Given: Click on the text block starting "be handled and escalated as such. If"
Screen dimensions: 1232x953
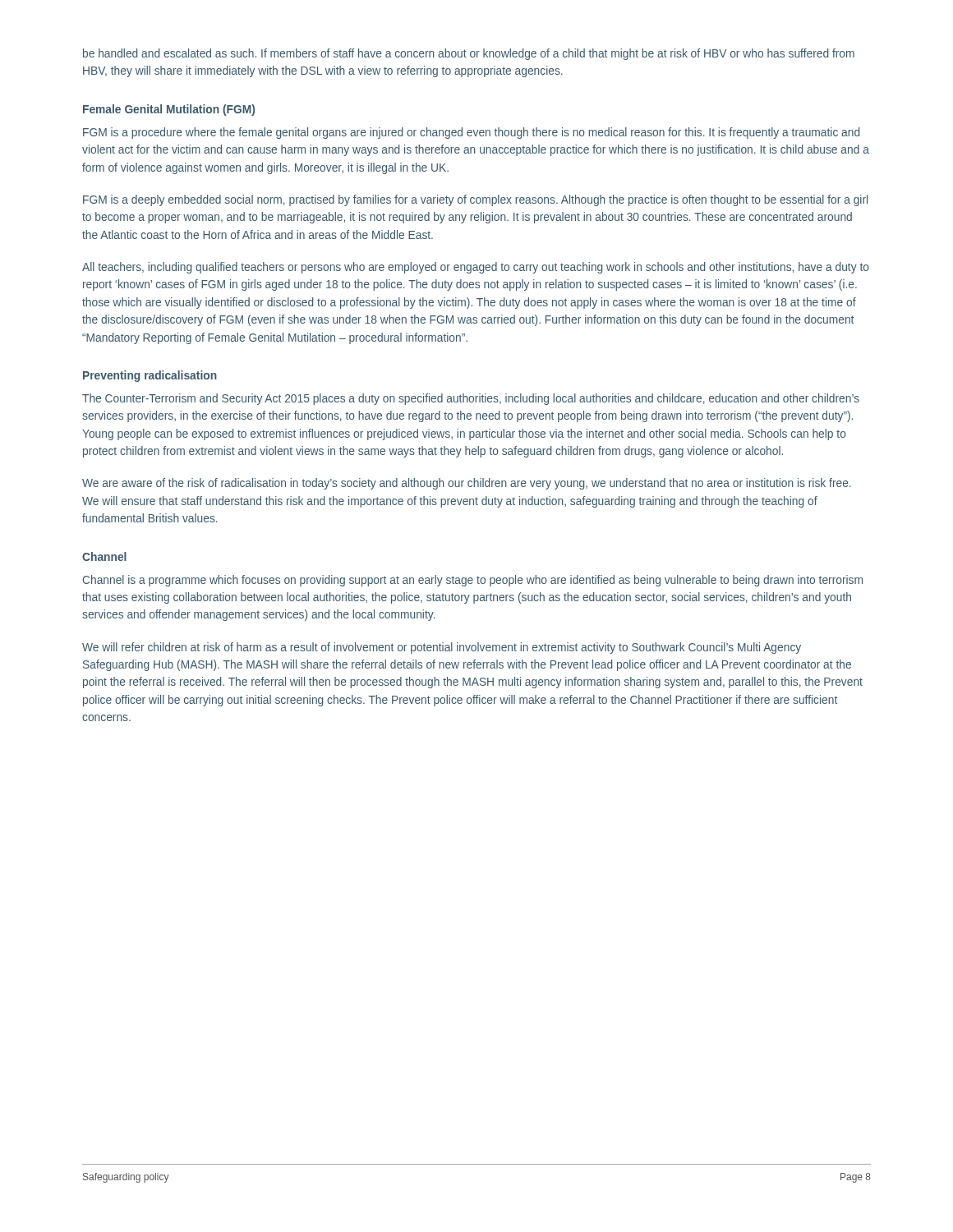Looking at the screenshot, I should tap(468, 63).
